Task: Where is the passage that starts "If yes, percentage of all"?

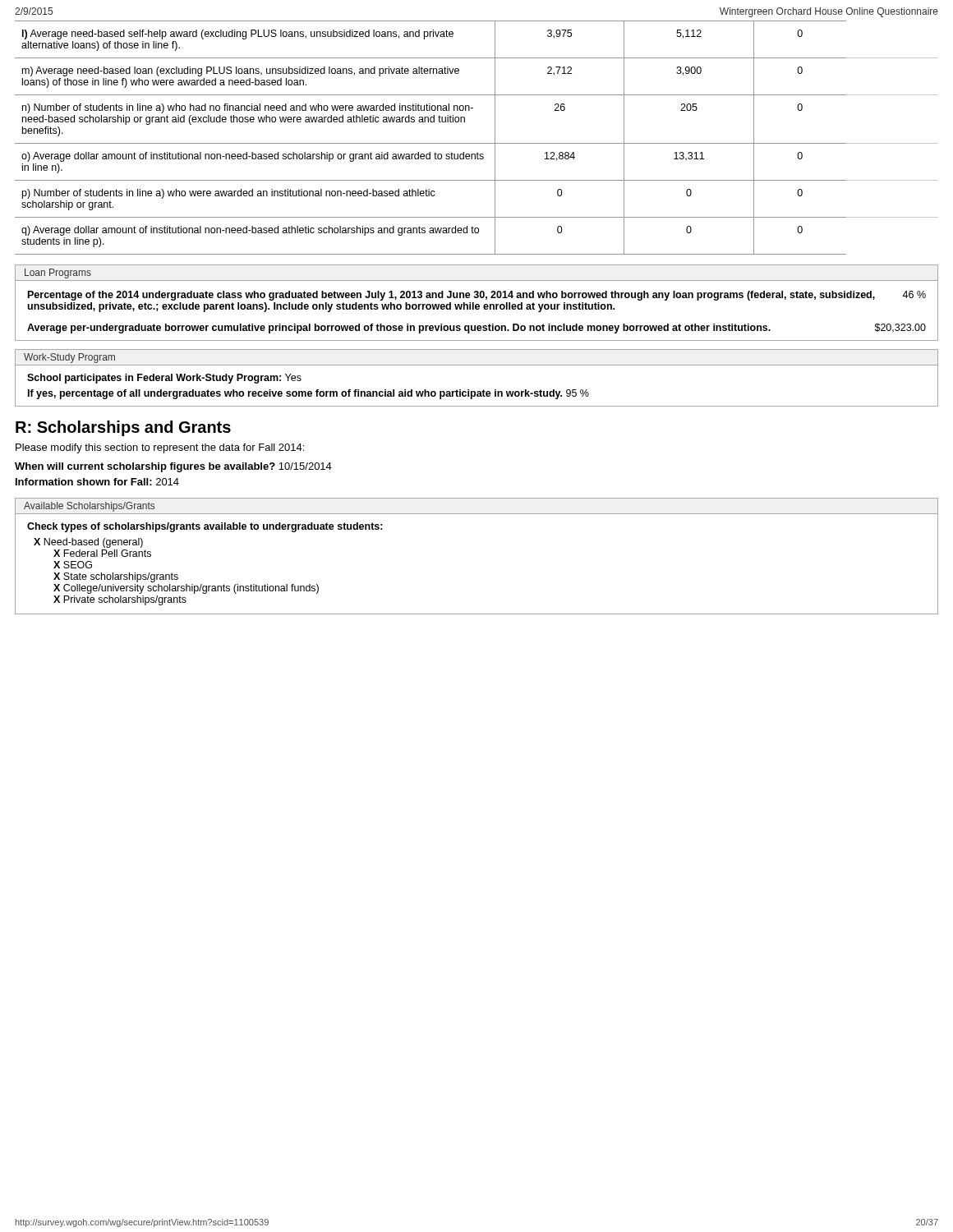Action: tap(308, 393)
